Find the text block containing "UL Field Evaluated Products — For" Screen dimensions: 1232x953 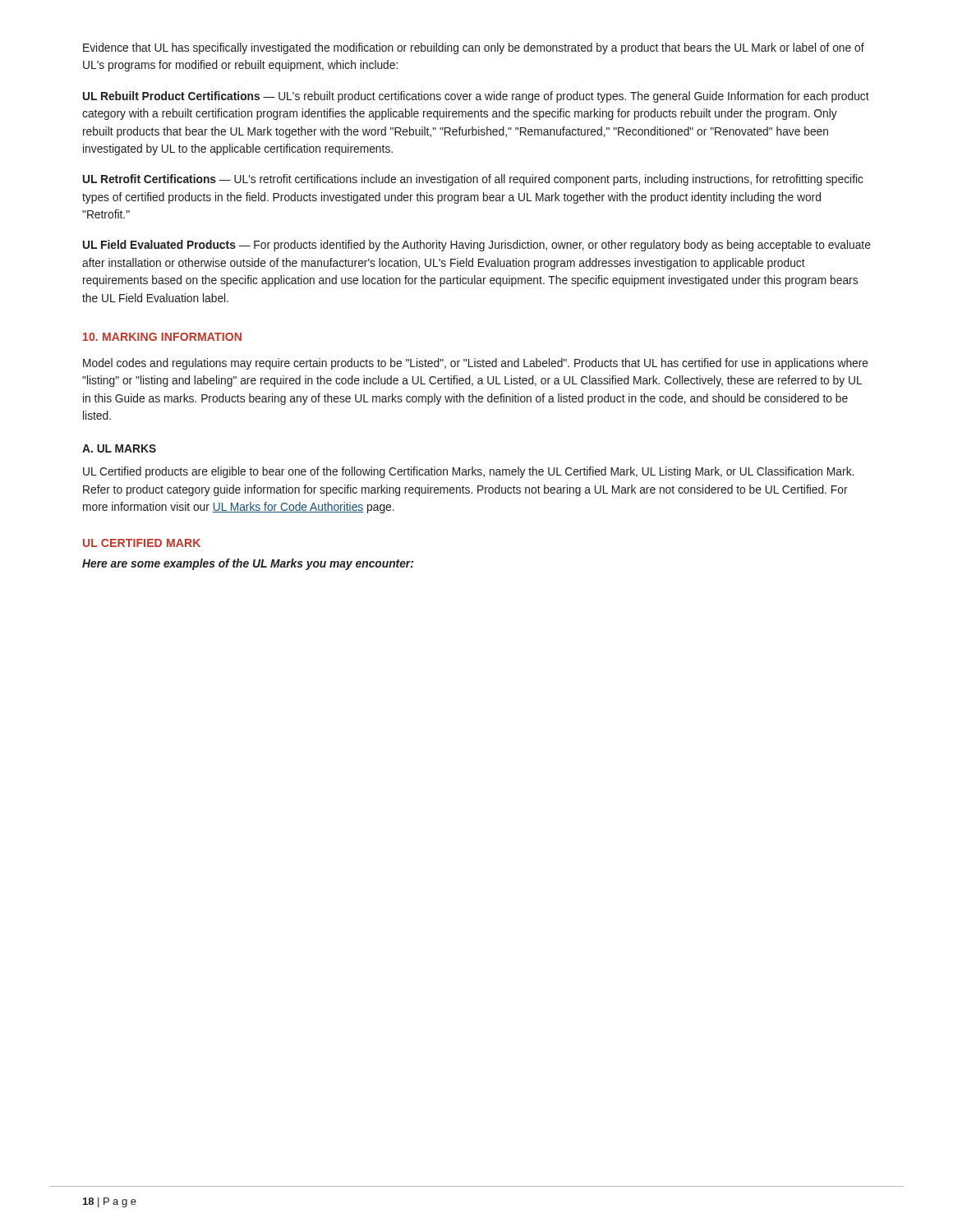pos(476,272)
